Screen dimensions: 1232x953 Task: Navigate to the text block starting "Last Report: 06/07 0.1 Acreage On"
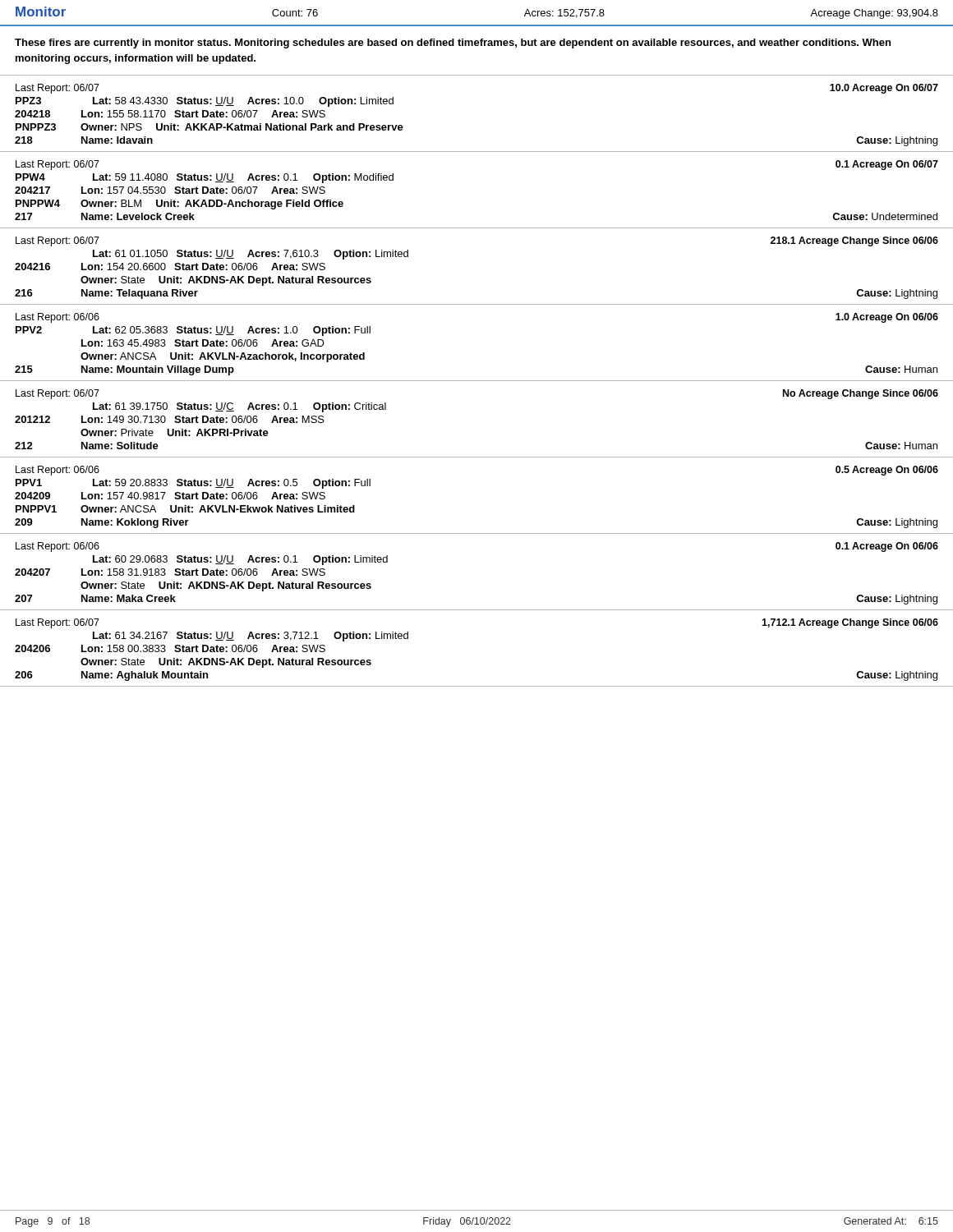56,165
